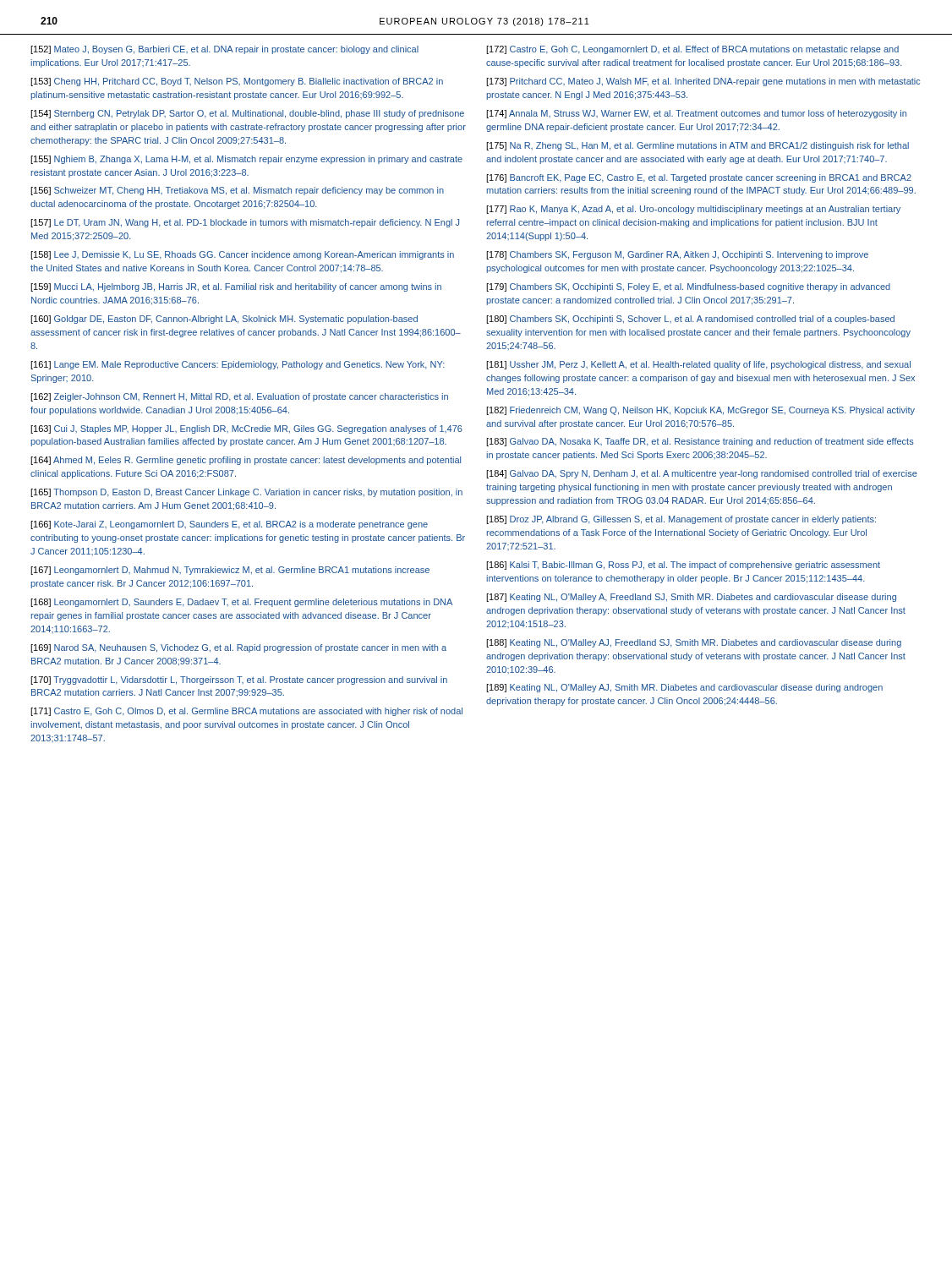Find the block on this page that starts "[164] Ahmed M, Eeles R. Germline"
Screen dimensions: 1268x952
246,467
